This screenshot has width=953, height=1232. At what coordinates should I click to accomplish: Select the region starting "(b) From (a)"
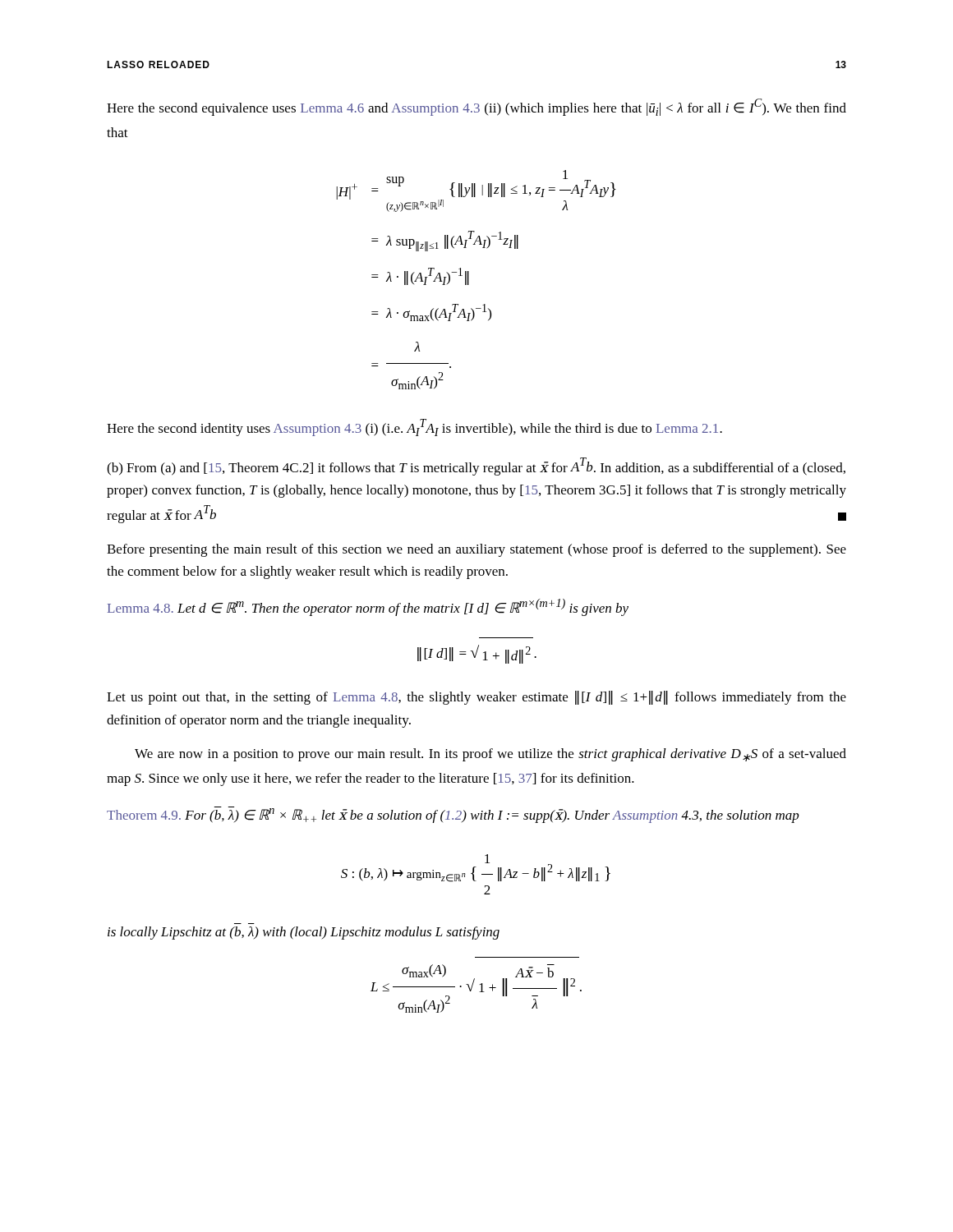tap(476, 491)
